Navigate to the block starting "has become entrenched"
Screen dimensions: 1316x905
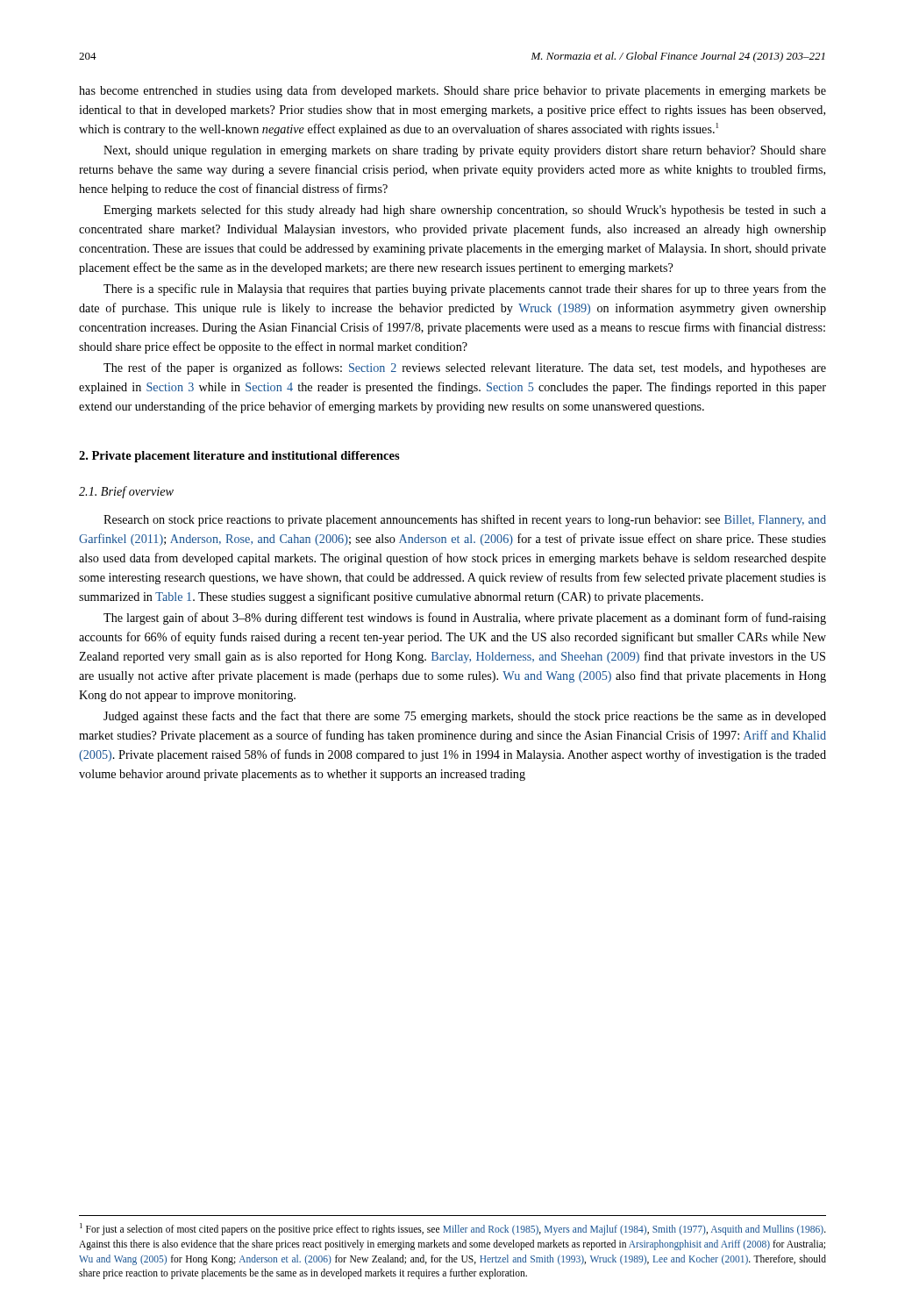click(452, 110)
